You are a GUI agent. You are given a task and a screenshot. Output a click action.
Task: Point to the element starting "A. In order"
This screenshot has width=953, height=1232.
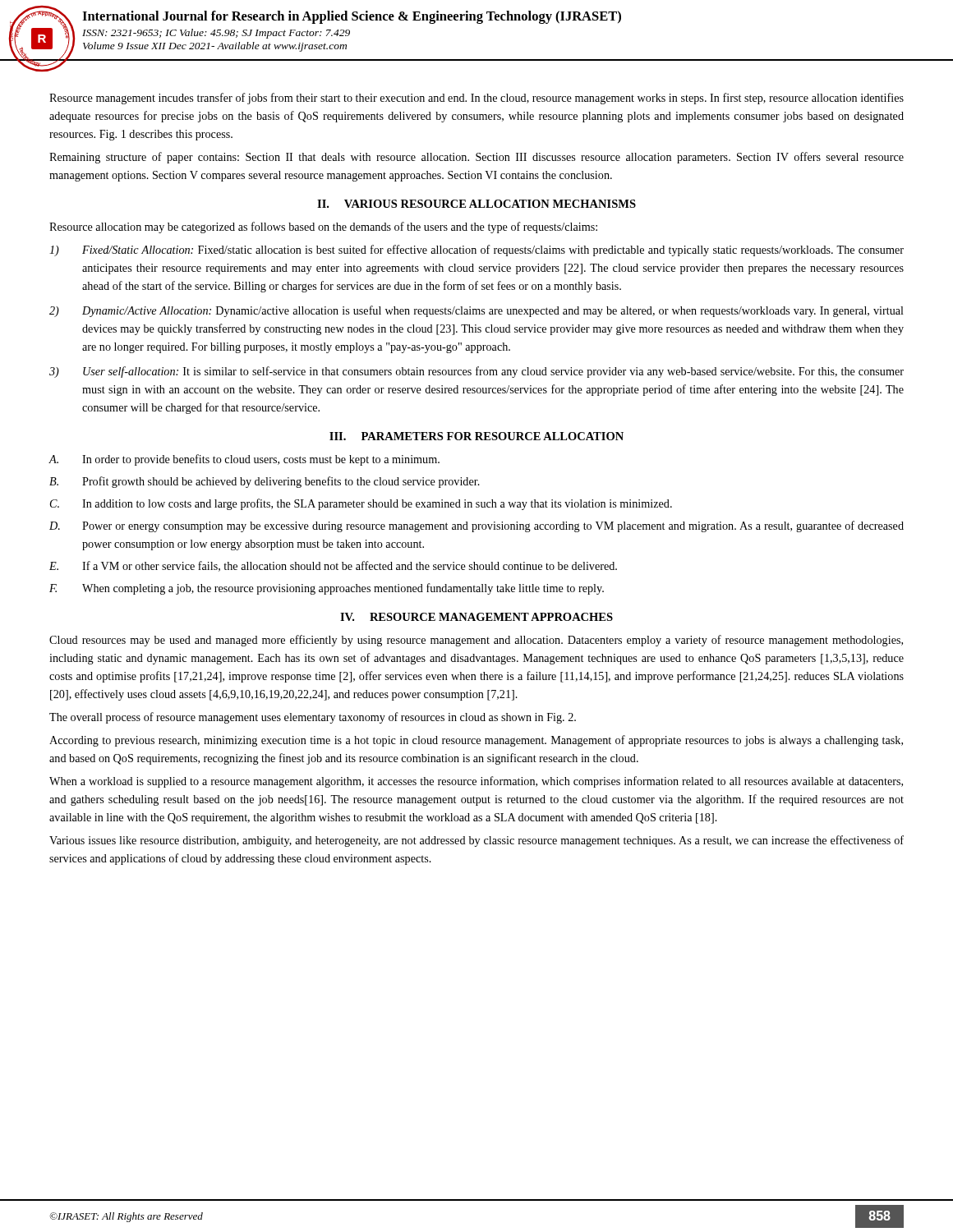245,459
